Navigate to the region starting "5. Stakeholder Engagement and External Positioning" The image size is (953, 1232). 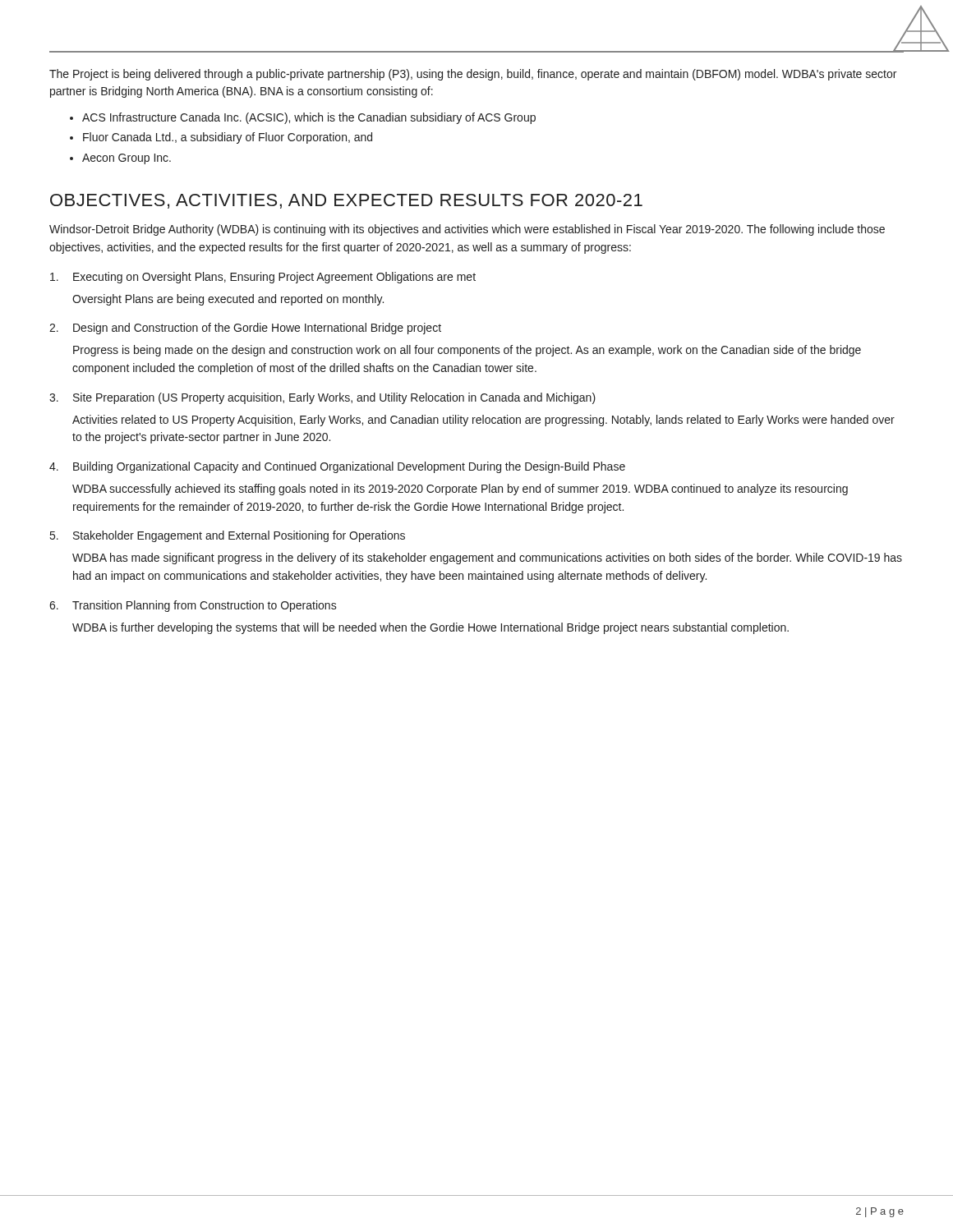pos(228,536)
